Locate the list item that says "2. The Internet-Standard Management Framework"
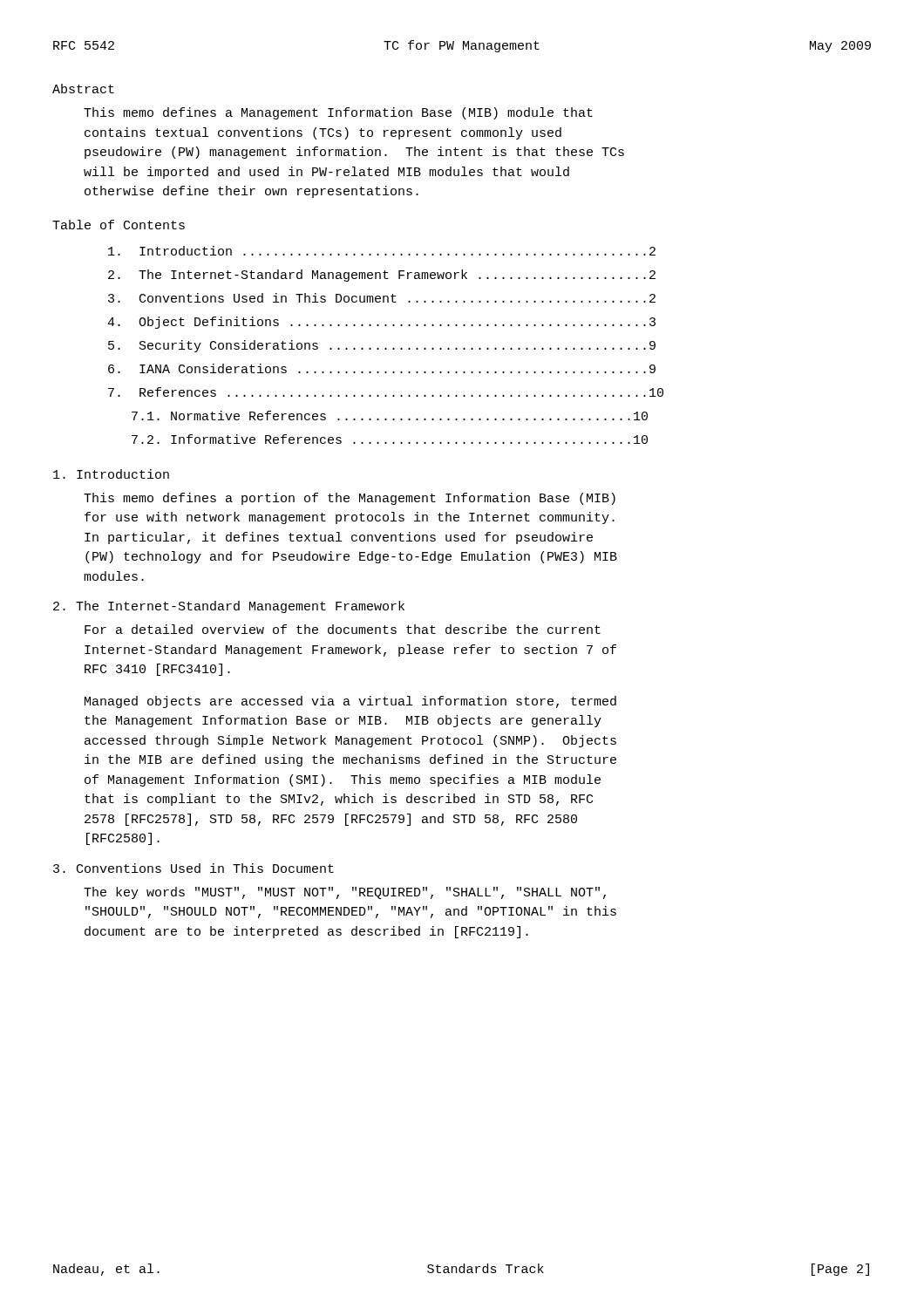Screen dimensions: 1308x924 [x=370, y=276]
